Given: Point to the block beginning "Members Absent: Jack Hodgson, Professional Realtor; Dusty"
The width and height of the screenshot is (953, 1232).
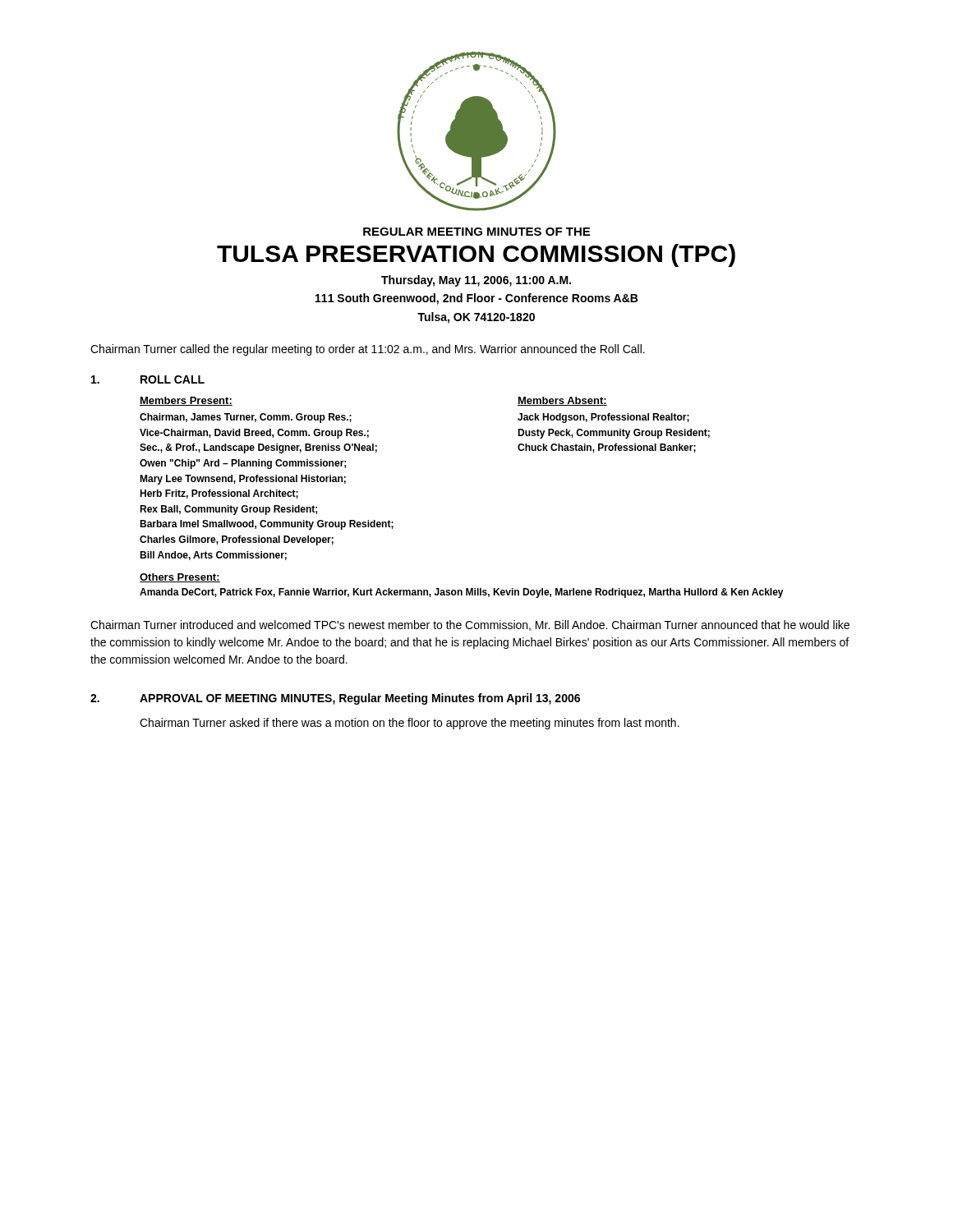Looking at the screenshot, I should tap(690, 425).
